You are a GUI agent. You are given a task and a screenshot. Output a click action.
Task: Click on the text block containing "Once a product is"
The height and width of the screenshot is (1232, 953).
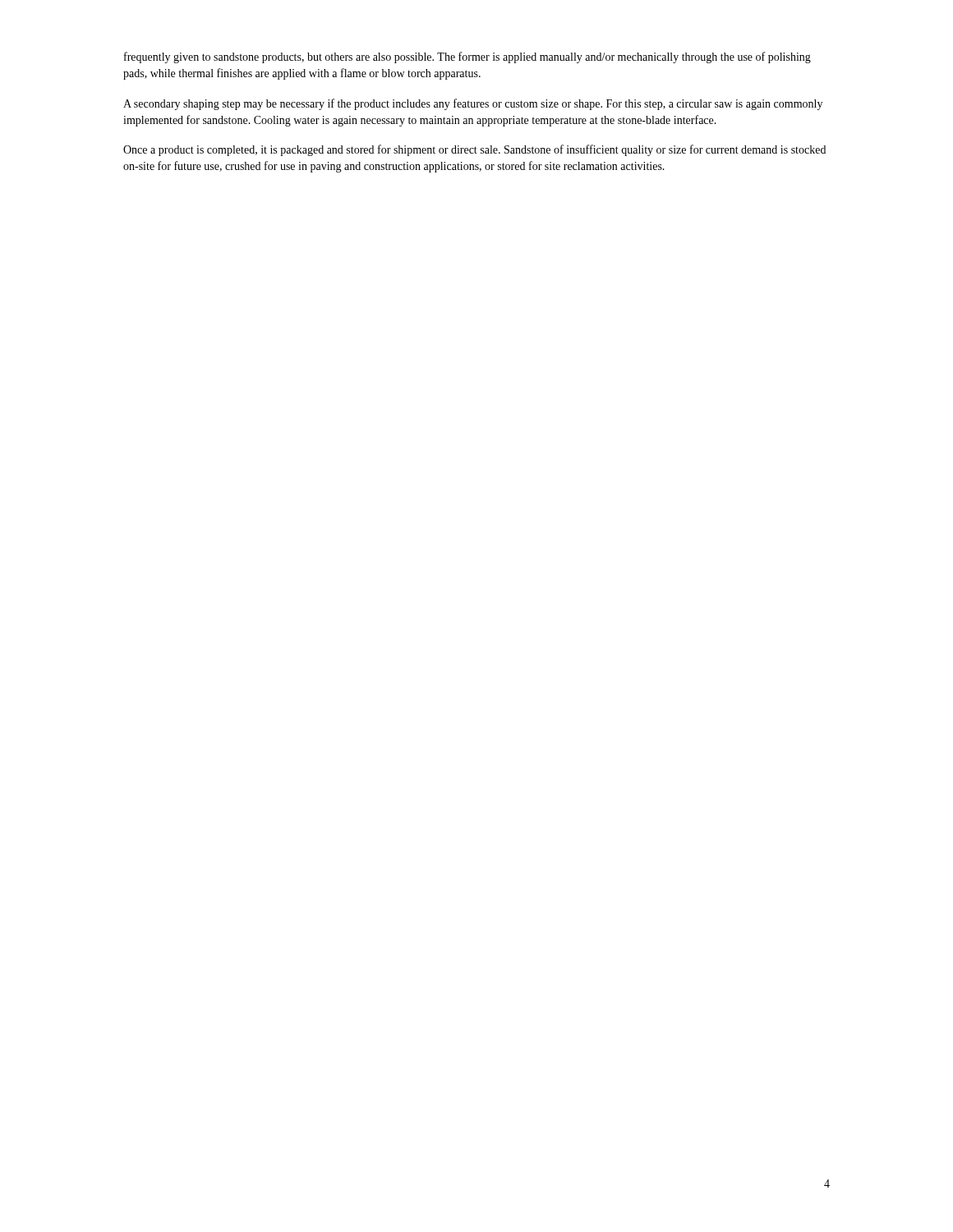[x=475, y=158]
